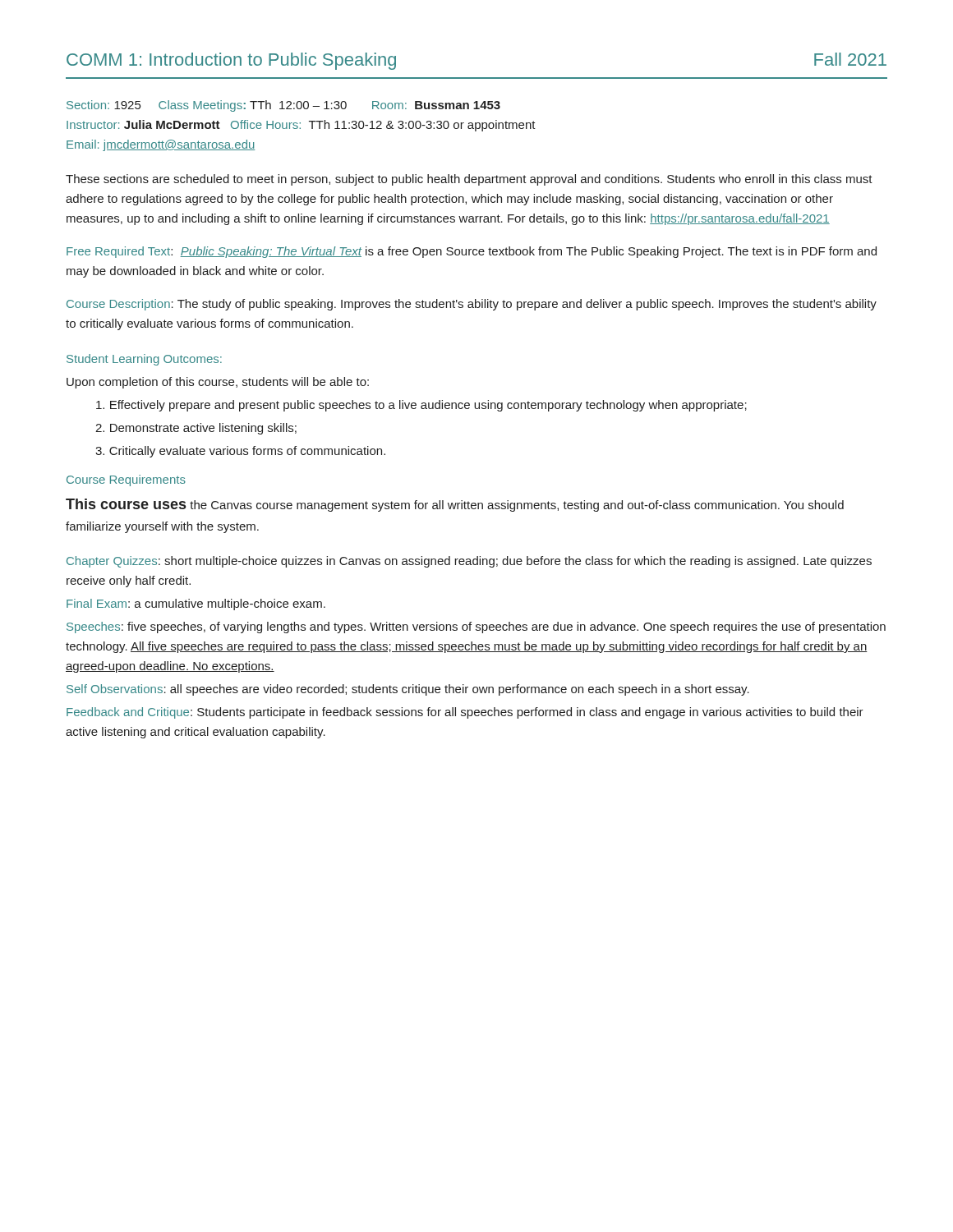This screenshot has width=953, height=1232.
Task: Select the text block that reads "Speeches: five speeches, of varying lengths and"
Action: [x=476, y=646]
